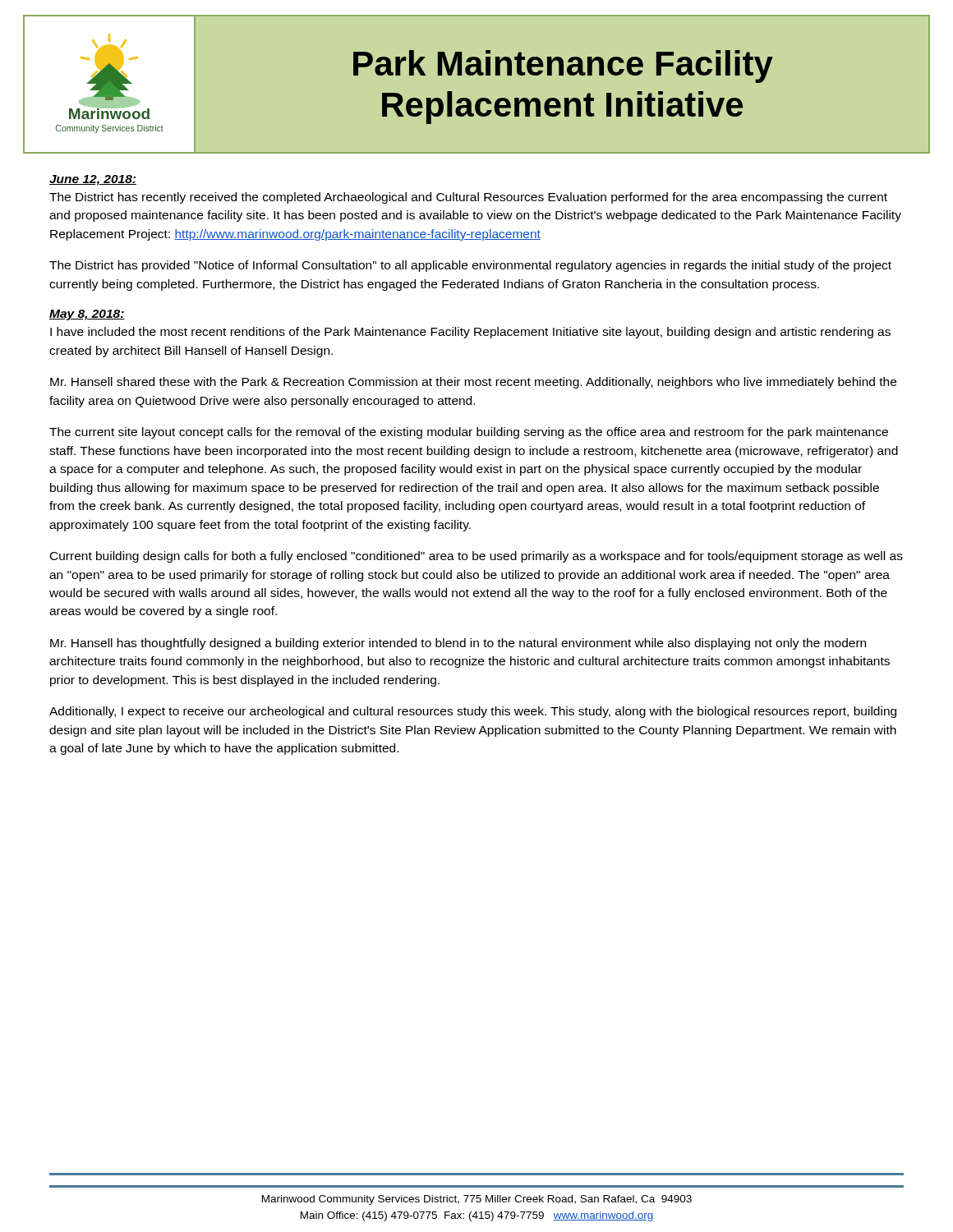Navigate to the block starting "I have included the"
953x1232 pixels.
pyautogui.click(x=476, y=342)
